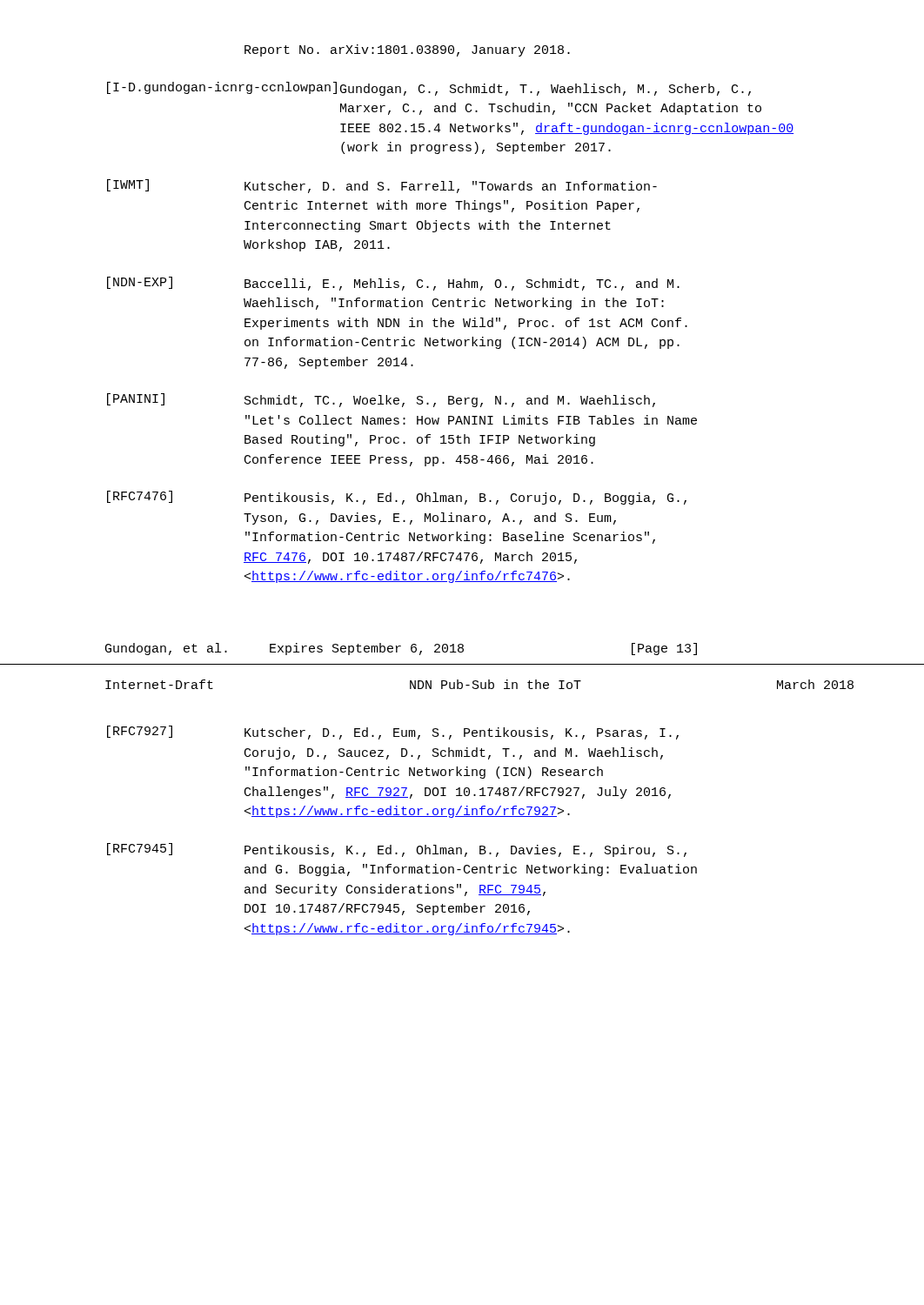Click on the list item that says "[PANINI] Schmidt, TC., Woelke, S.,"

(479, 432)
